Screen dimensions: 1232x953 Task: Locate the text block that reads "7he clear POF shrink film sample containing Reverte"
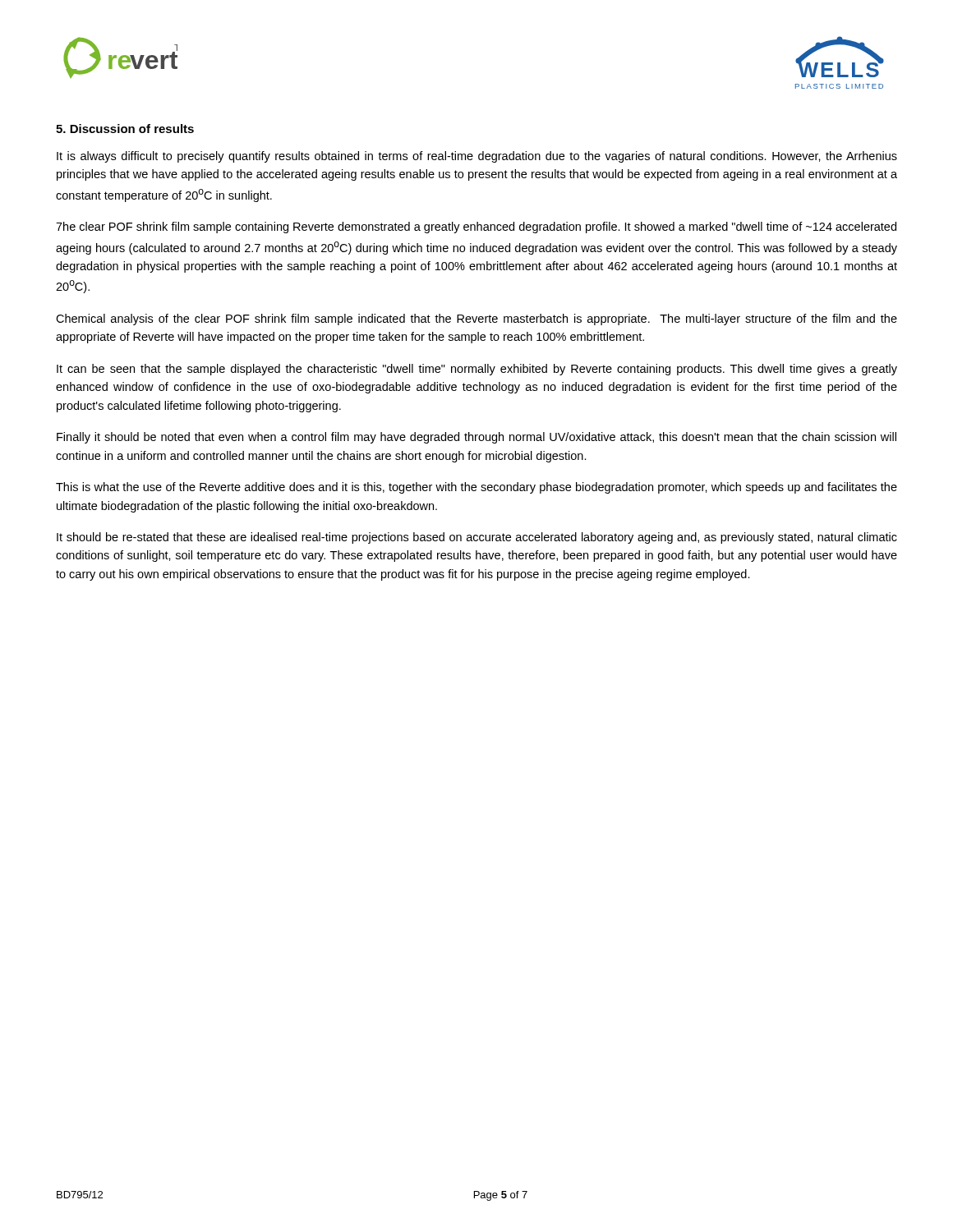[476, 257]
